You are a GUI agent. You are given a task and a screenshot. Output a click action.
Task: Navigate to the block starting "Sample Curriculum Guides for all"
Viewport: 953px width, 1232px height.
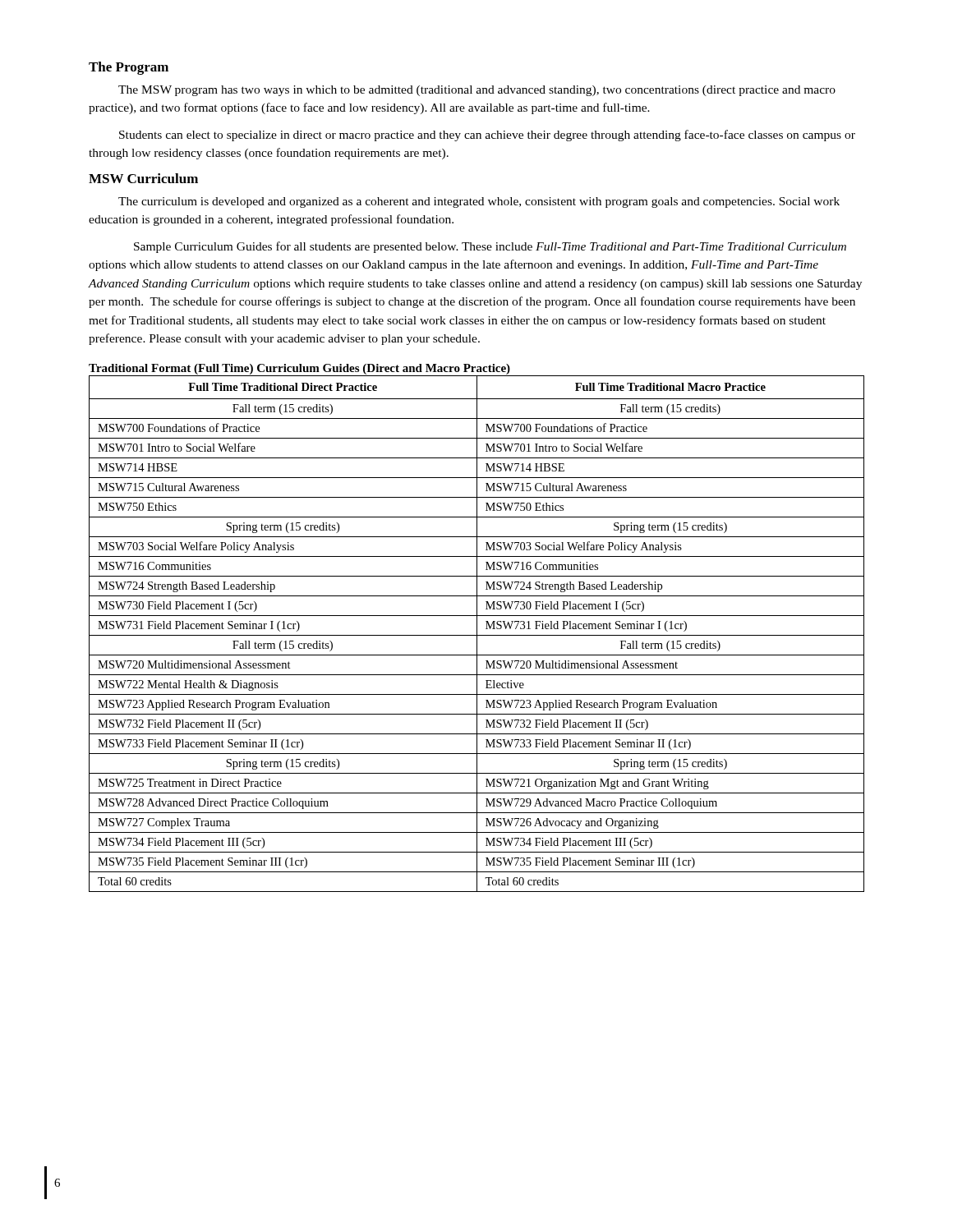pos(475,292)
